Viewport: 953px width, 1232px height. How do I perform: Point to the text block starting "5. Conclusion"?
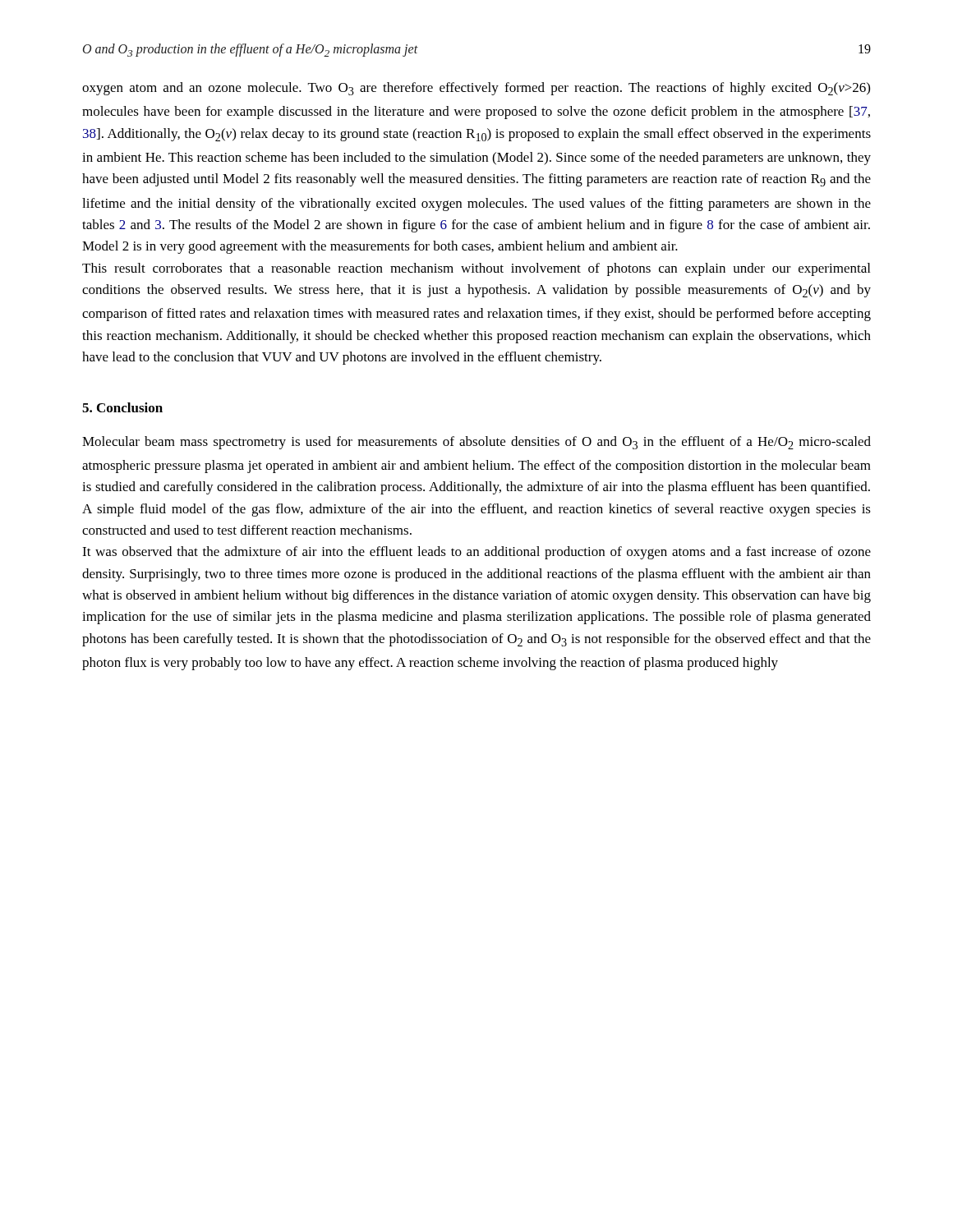123,408
